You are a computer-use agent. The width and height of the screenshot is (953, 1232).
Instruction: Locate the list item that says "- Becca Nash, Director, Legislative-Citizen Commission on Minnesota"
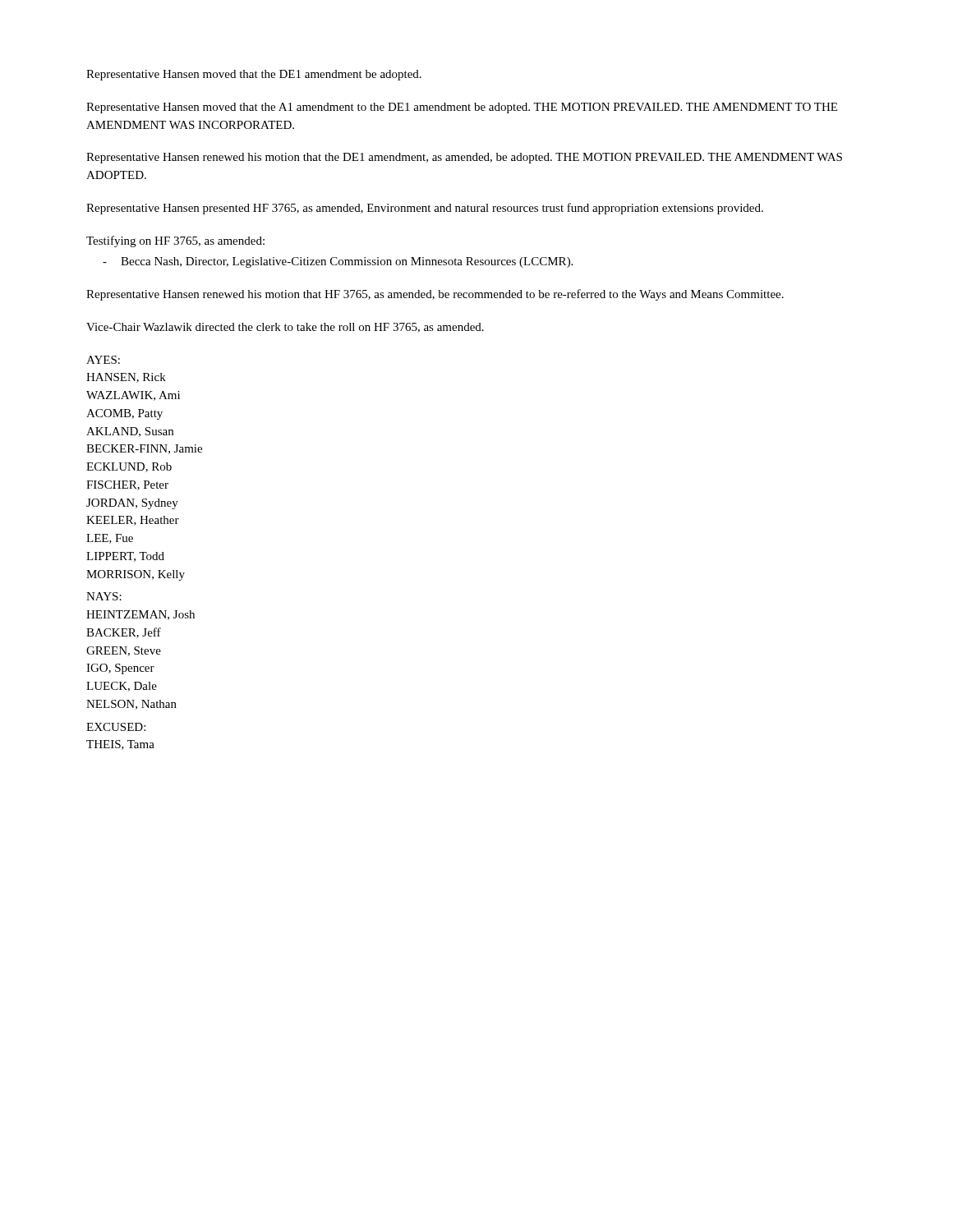[474, 262]
